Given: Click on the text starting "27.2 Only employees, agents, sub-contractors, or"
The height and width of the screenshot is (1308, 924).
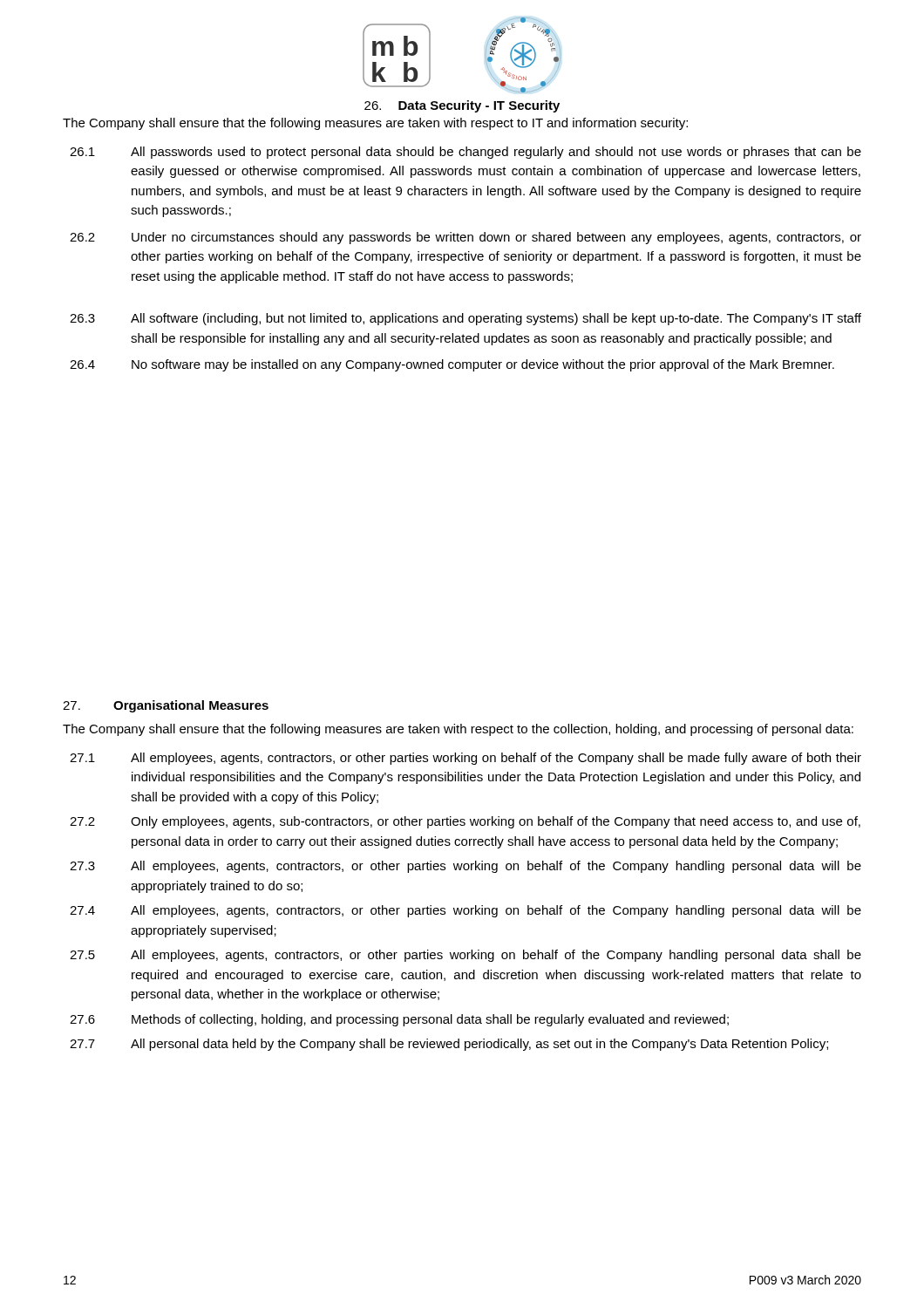Looking at the screenshot, I should click(x=462, y=831).
